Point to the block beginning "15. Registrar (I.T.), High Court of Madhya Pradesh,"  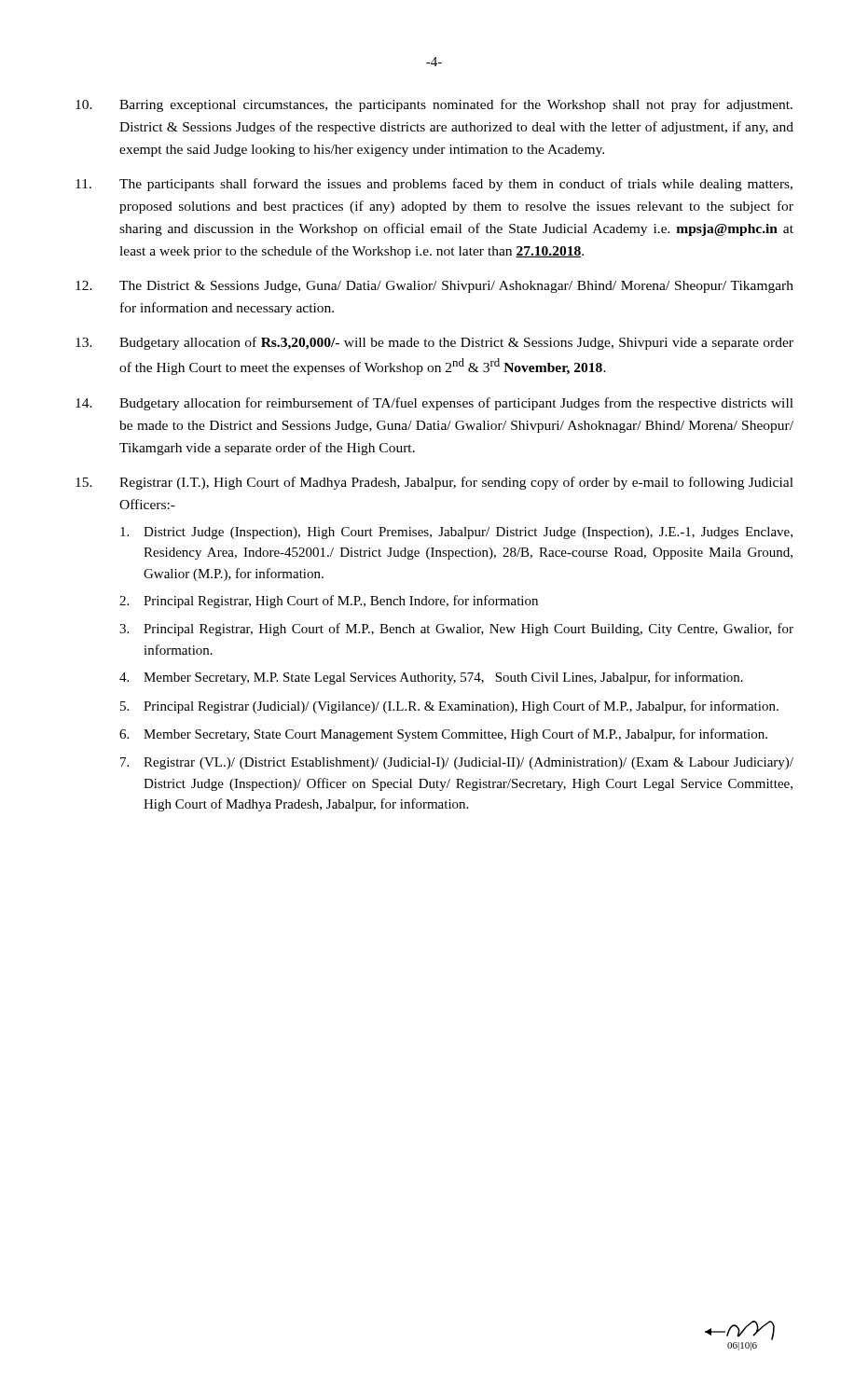pyautogui.click(x=434, y=483)
